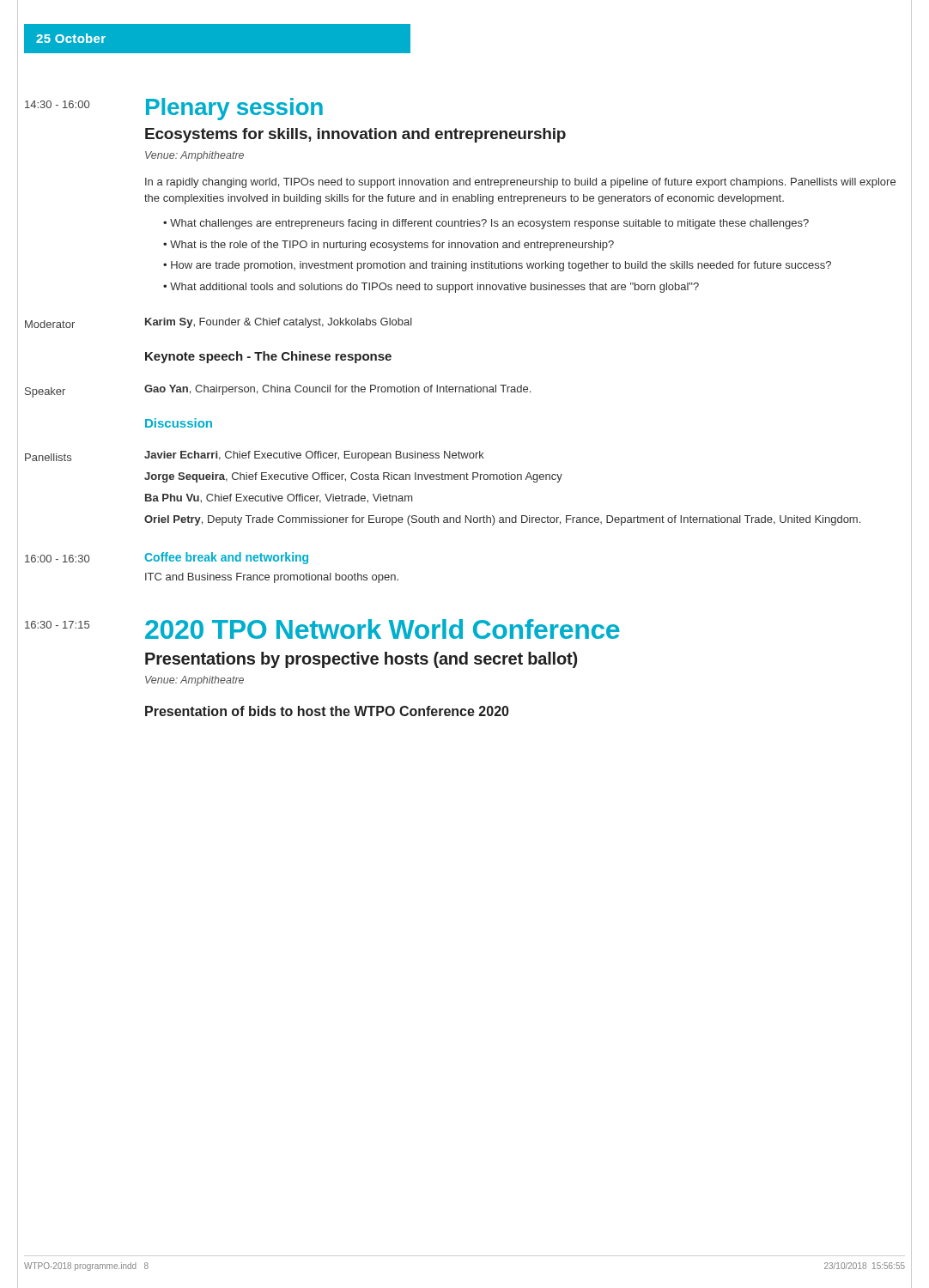This screenshot has width=929, height=1288.
Task: Find the passage starting "Jorge Sequeira, Chief Executive Officer, Costa Rican"
Action: click(353, 476)
